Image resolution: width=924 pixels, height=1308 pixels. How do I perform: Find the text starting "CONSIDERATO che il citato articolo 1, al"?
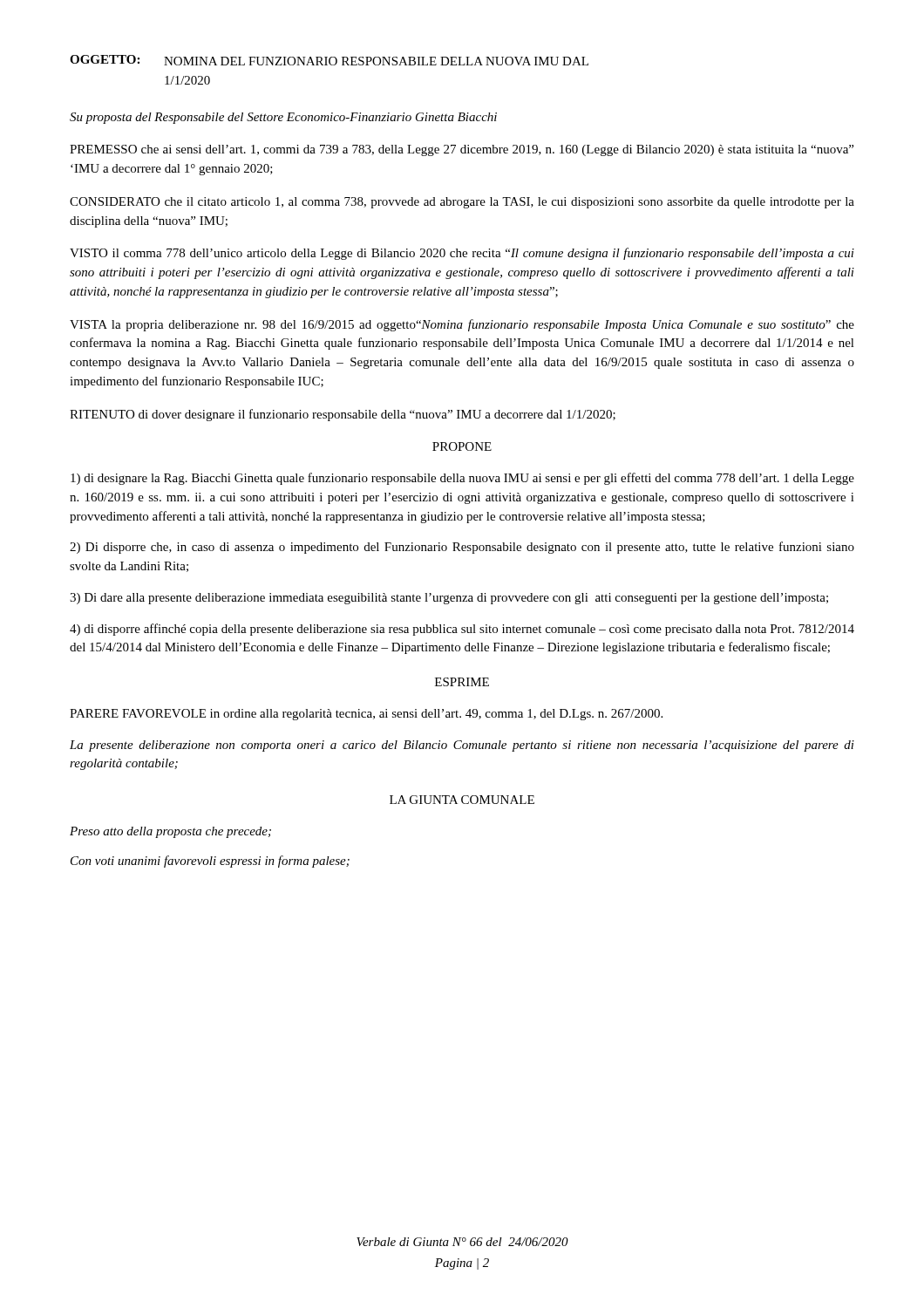[x=462, y=211]
